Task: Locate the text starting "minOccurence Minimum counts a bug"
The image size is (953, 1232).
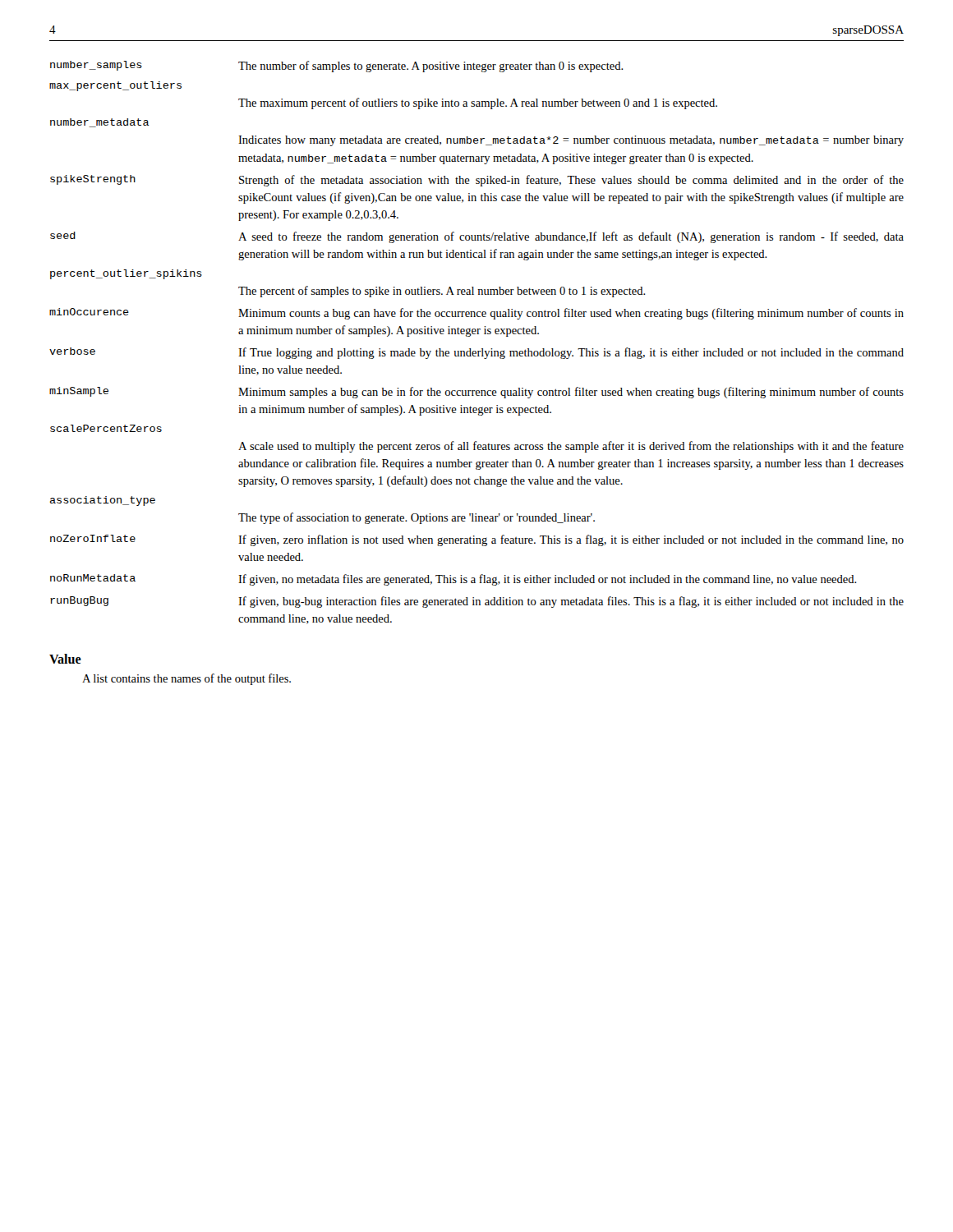Action: [476, 322]
